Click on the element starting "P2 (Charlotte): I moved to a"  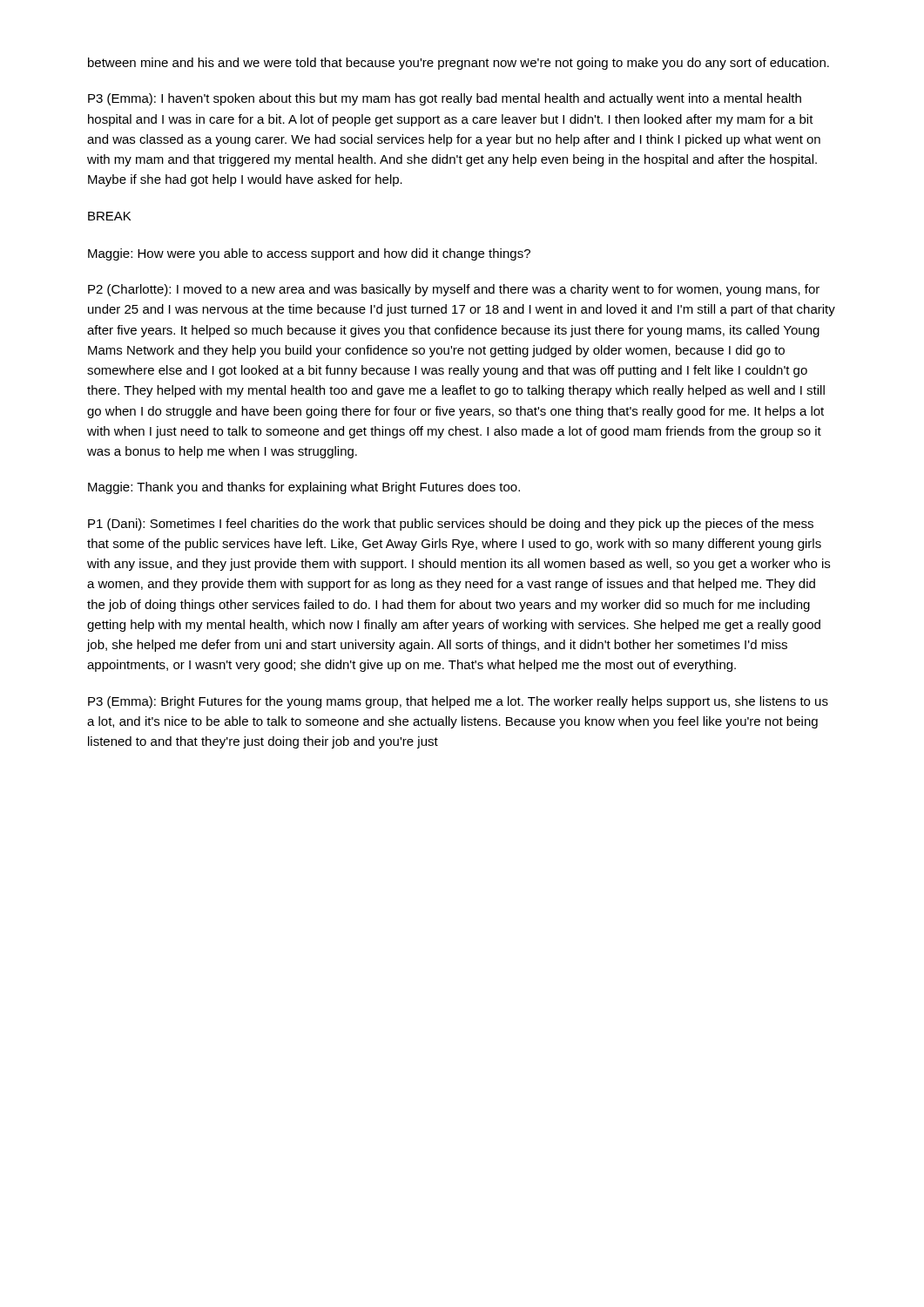point(461,370)
